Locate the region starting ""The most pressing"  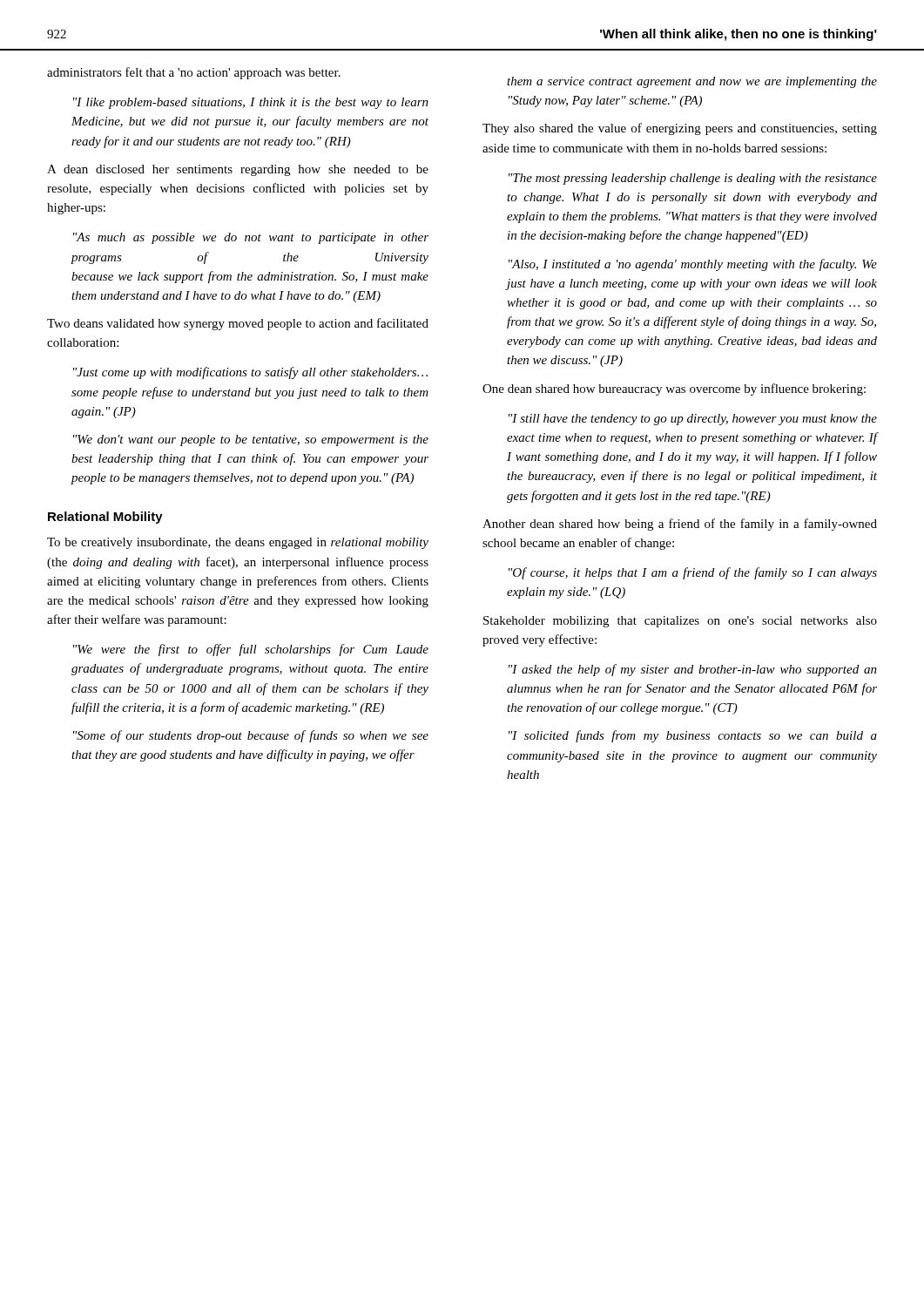pos(692,207)
